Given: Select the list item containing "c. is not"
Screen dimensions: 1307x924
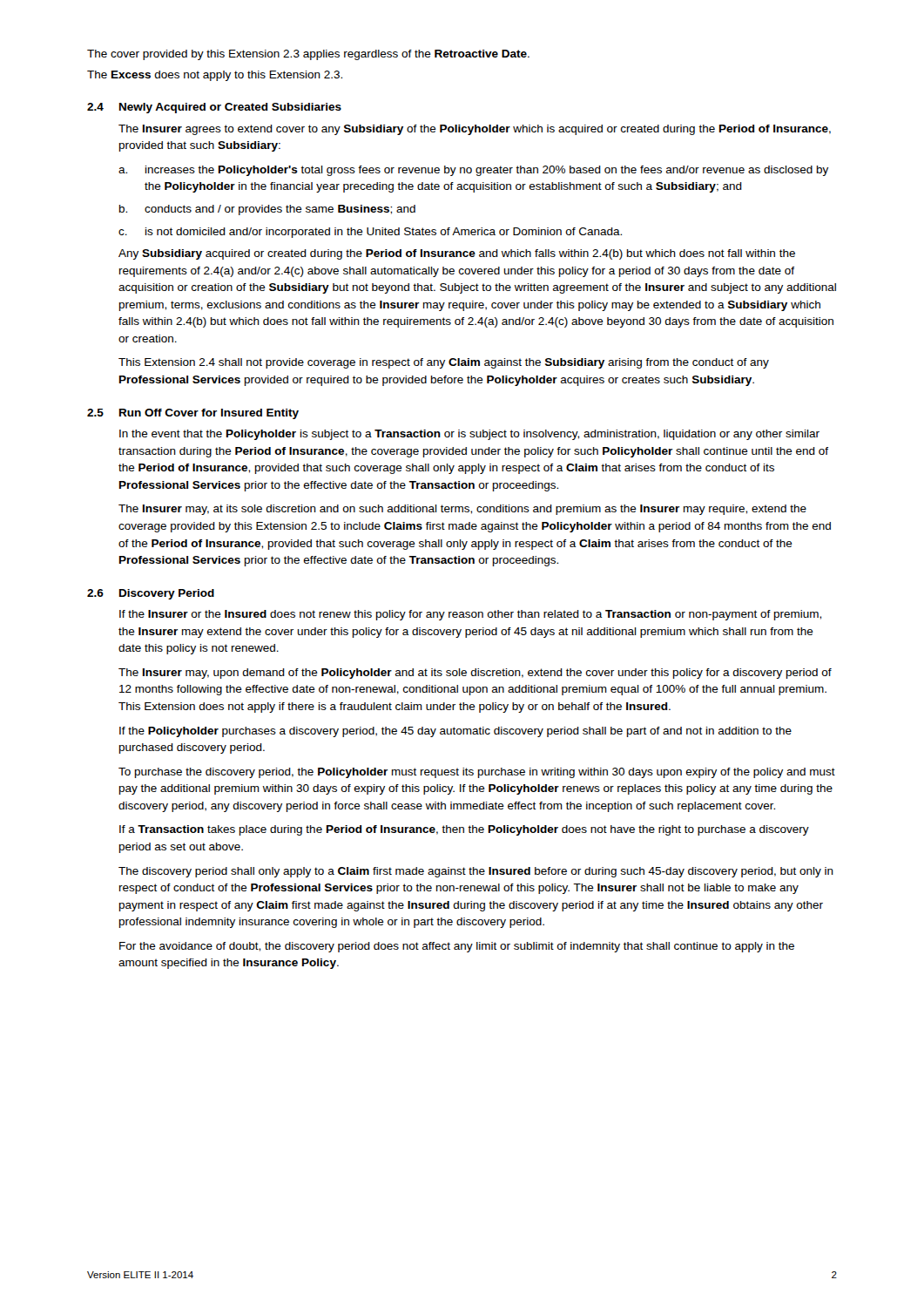Looking at the screenshot, I should pos(478,231).
